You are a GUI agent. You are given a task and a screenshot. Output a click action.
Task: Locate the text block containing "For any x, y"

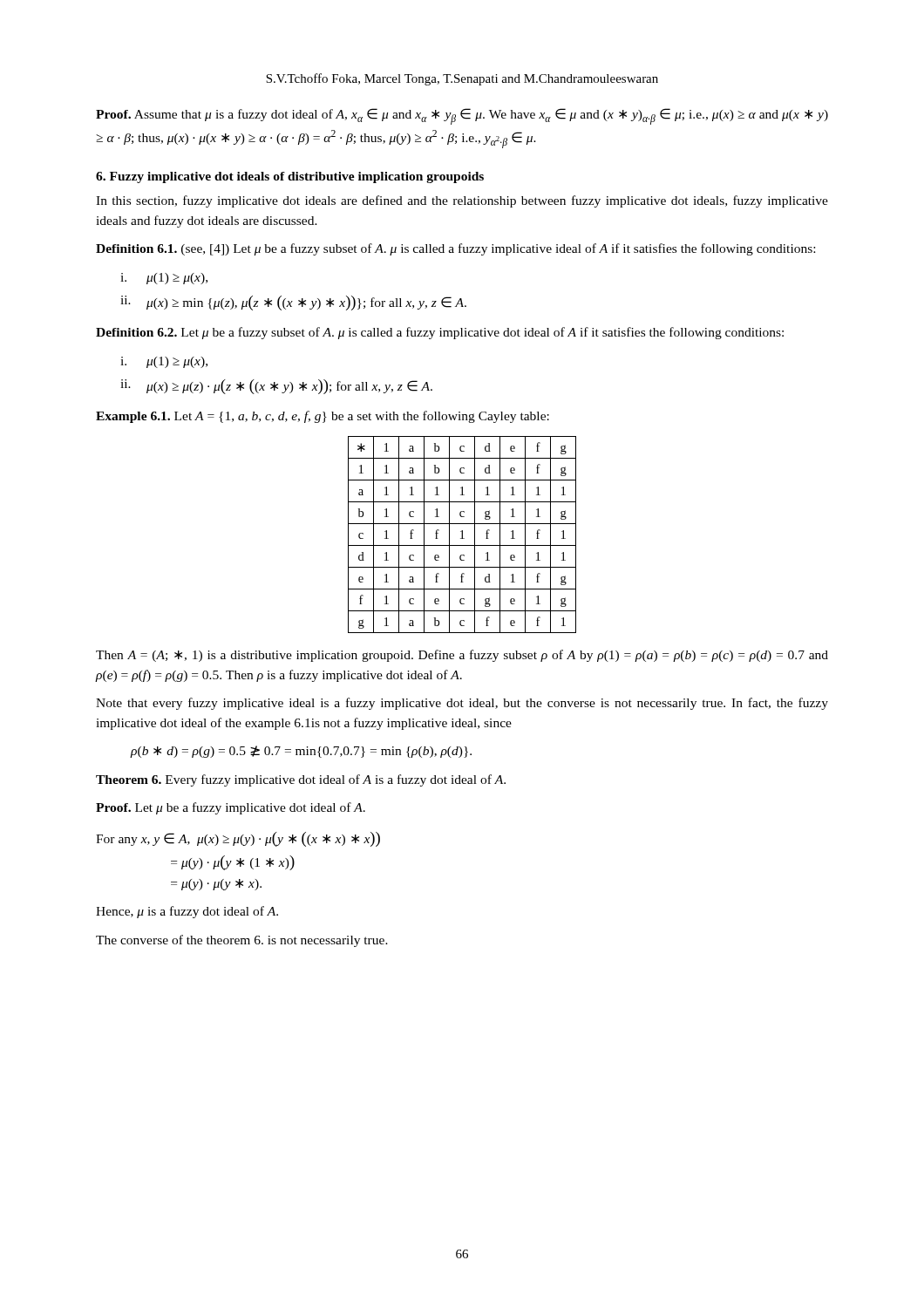click(x=238, y=859)
